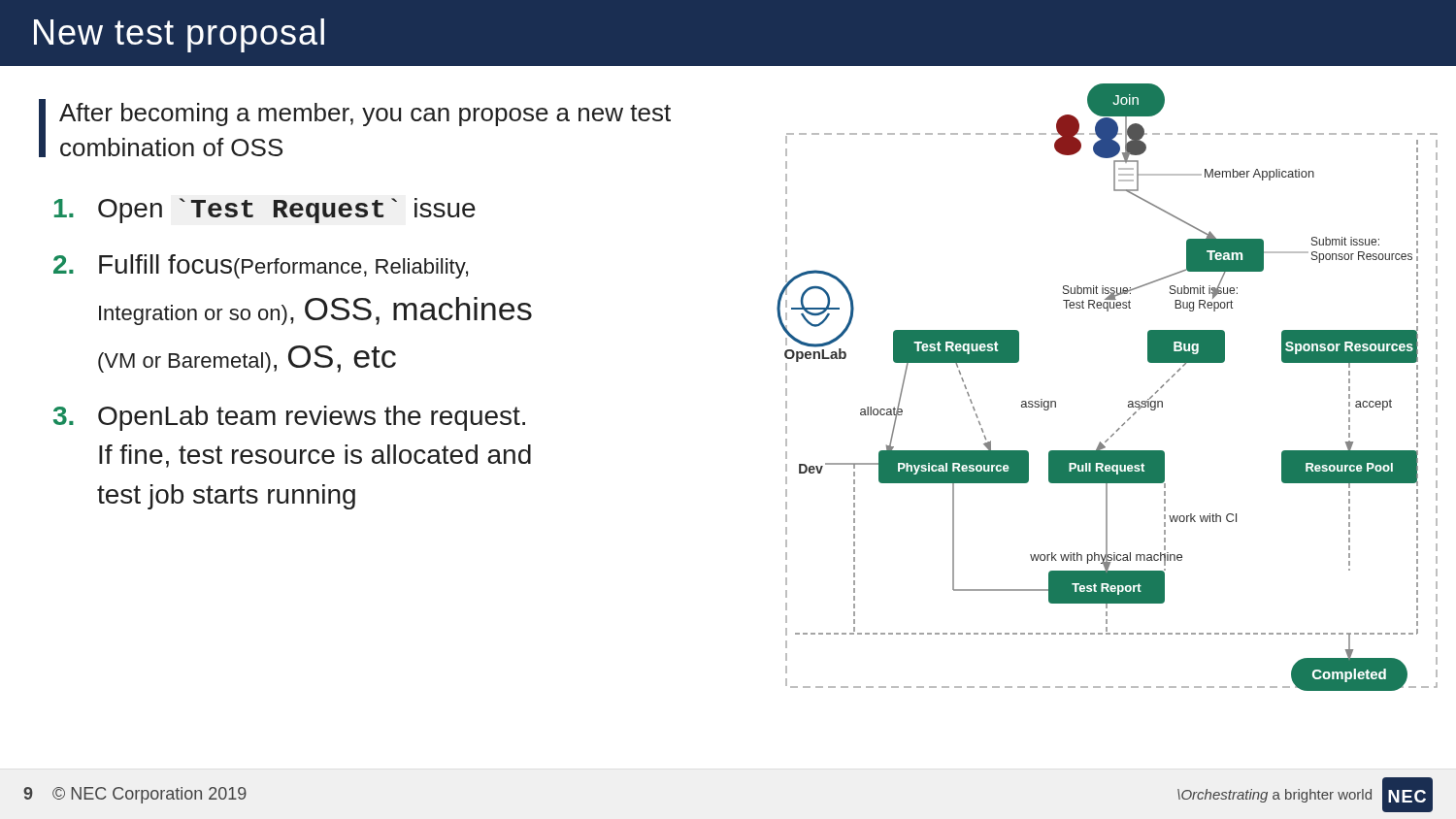The height and width of the screenshot is (819, 1456).
Task: Find the block on this page that starts "3. OpenLab team reviews the"
Action: click(x=371, y=456)
